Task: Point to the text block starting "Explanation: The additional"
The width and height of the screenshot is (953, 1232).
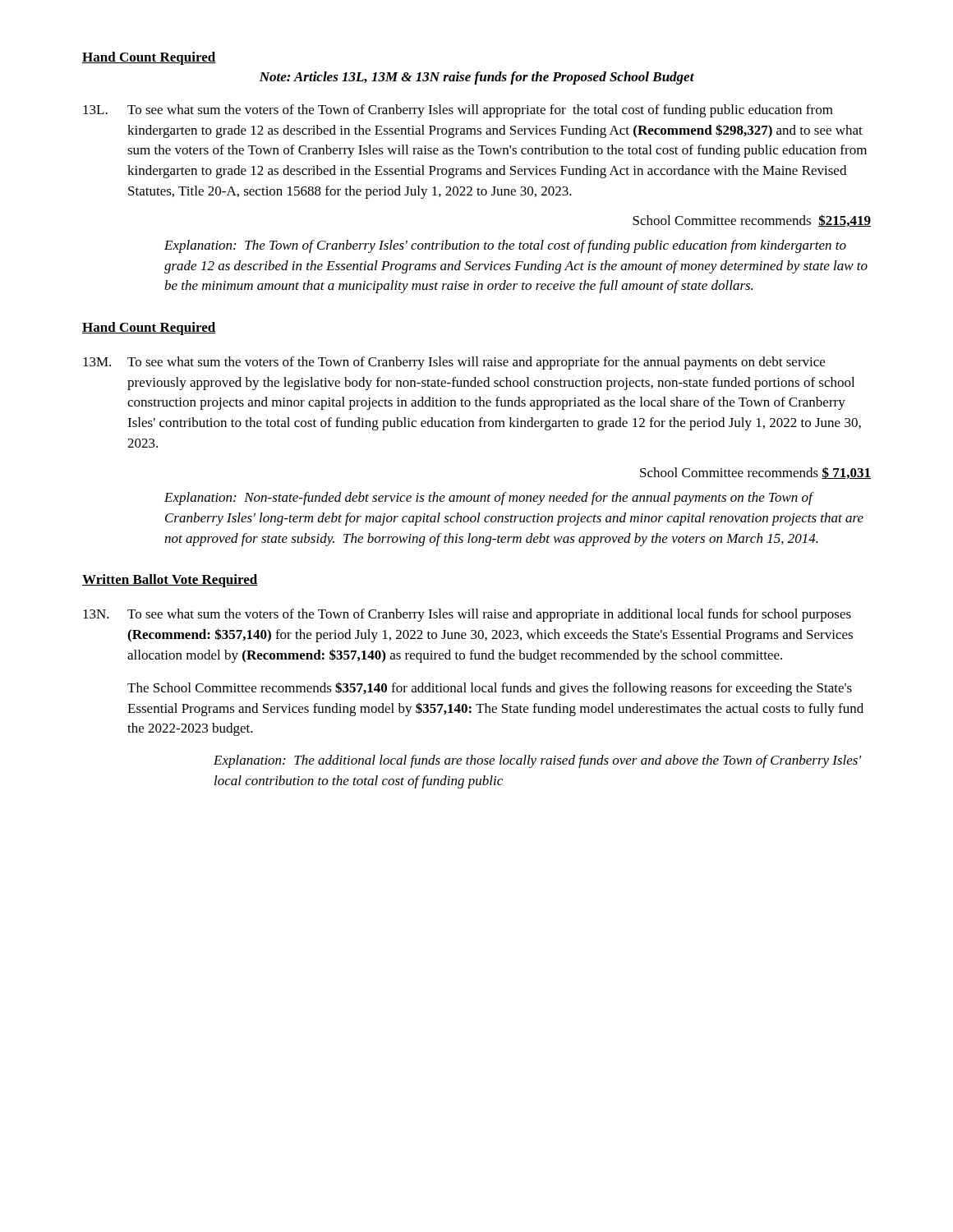Action: tap(537, 770)
